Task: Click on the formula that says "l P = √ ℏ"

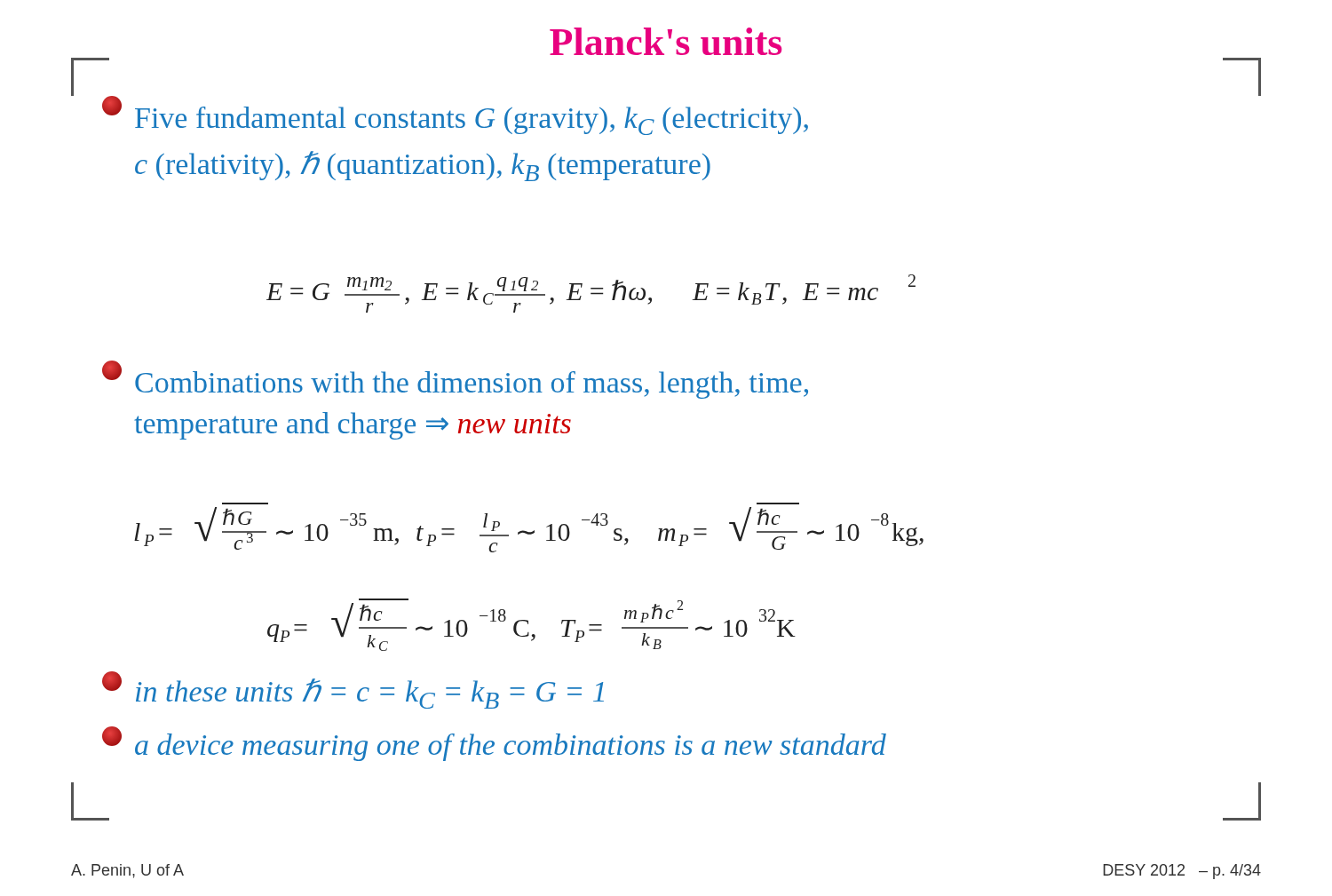Action: click(x=666, y=530)
